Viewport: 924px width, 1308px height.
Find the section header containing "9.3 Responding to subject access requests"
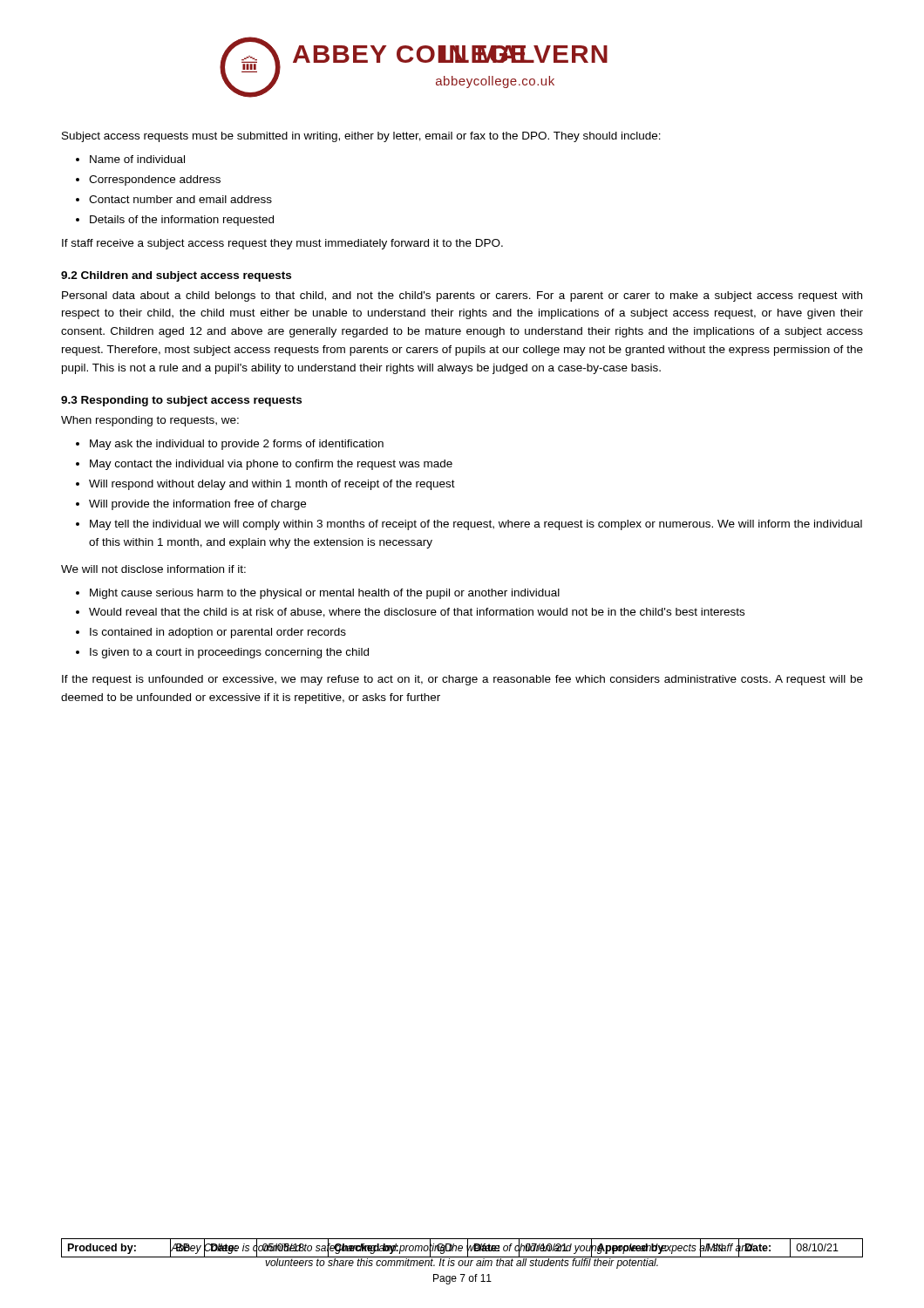[x=182, y=400]
